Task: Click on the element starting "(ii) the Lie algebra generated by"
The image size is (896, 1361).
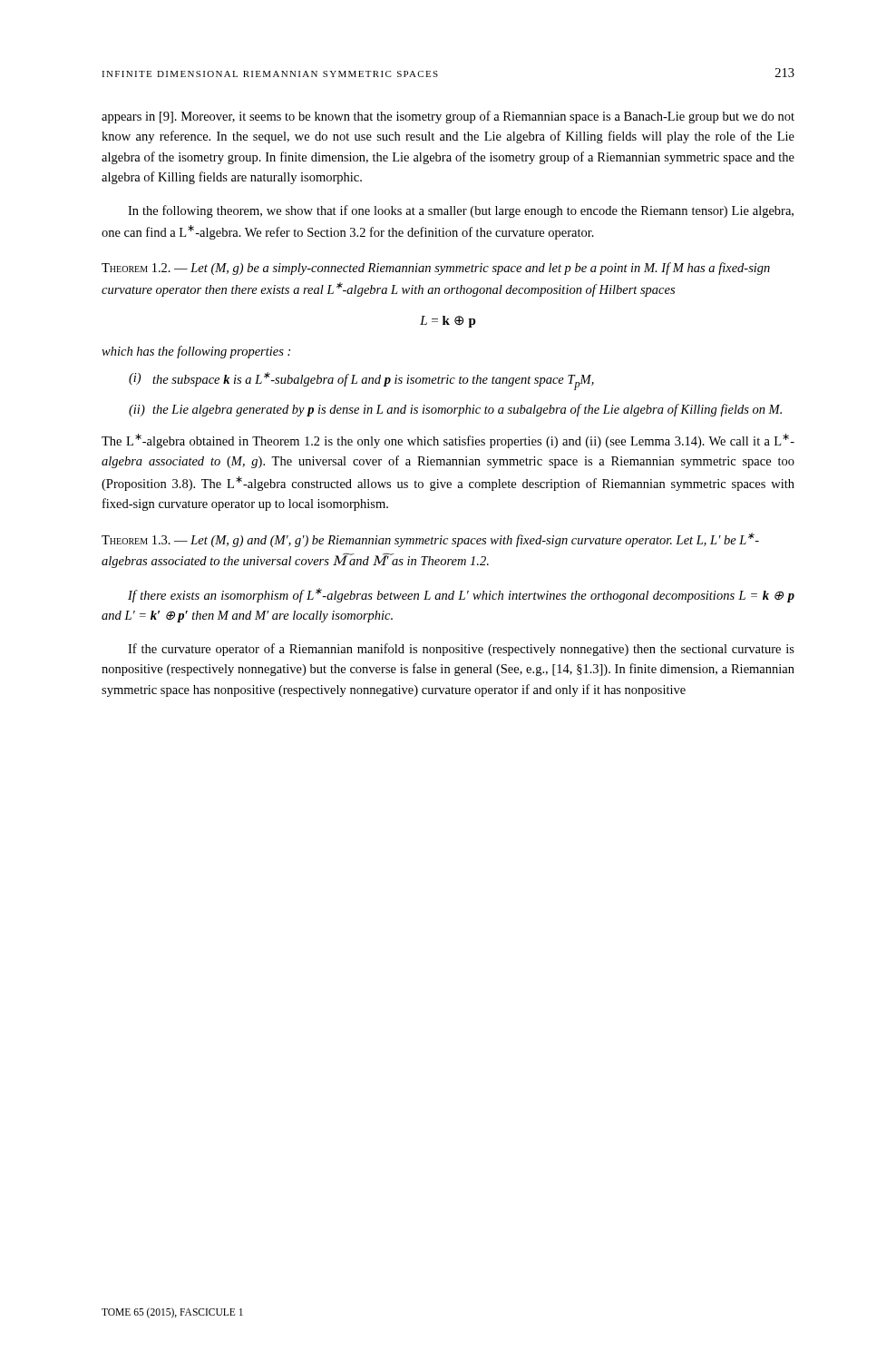Action: (462, 410)
